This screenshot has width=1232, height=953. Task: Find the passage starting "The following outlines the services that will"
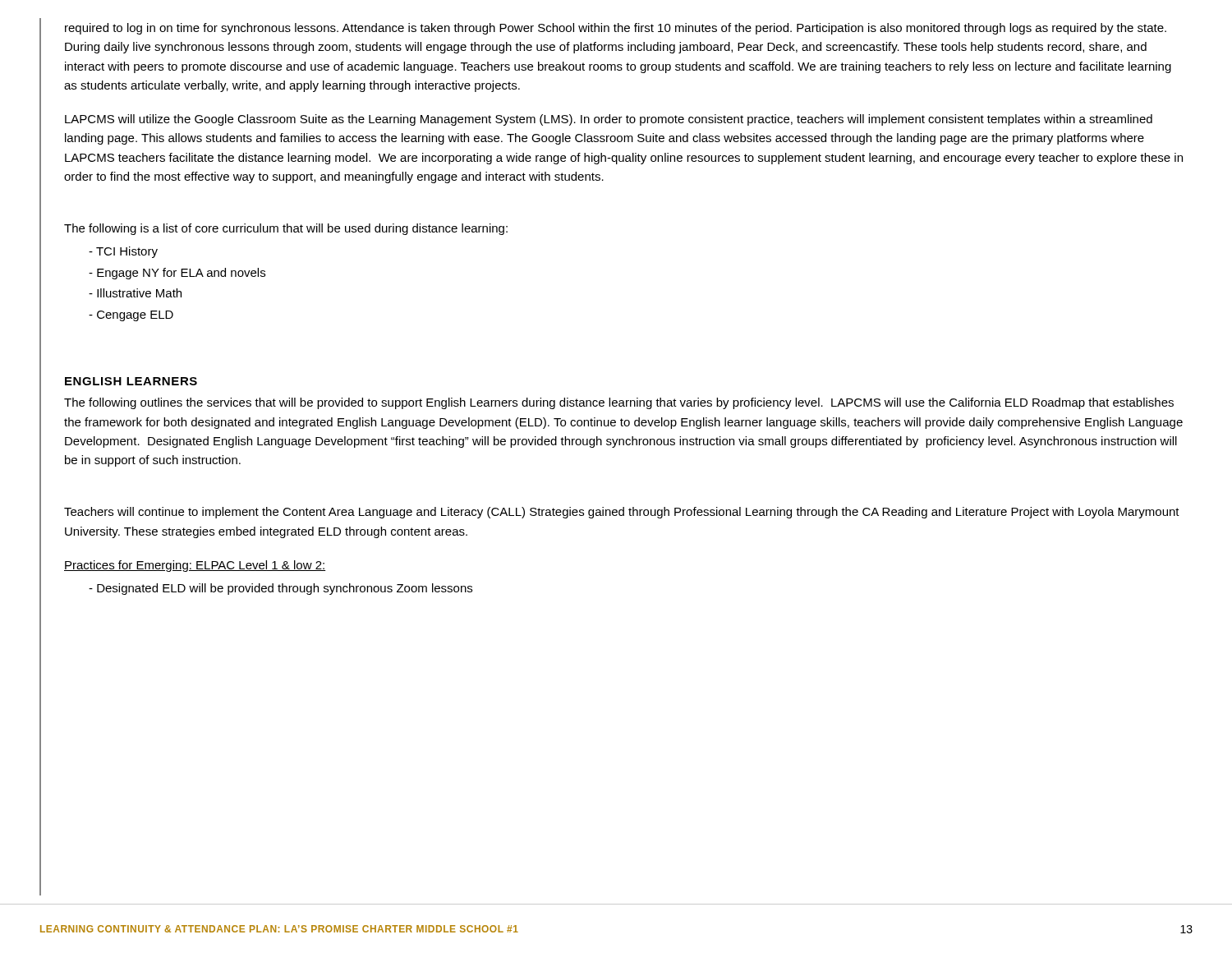point(624,431)
